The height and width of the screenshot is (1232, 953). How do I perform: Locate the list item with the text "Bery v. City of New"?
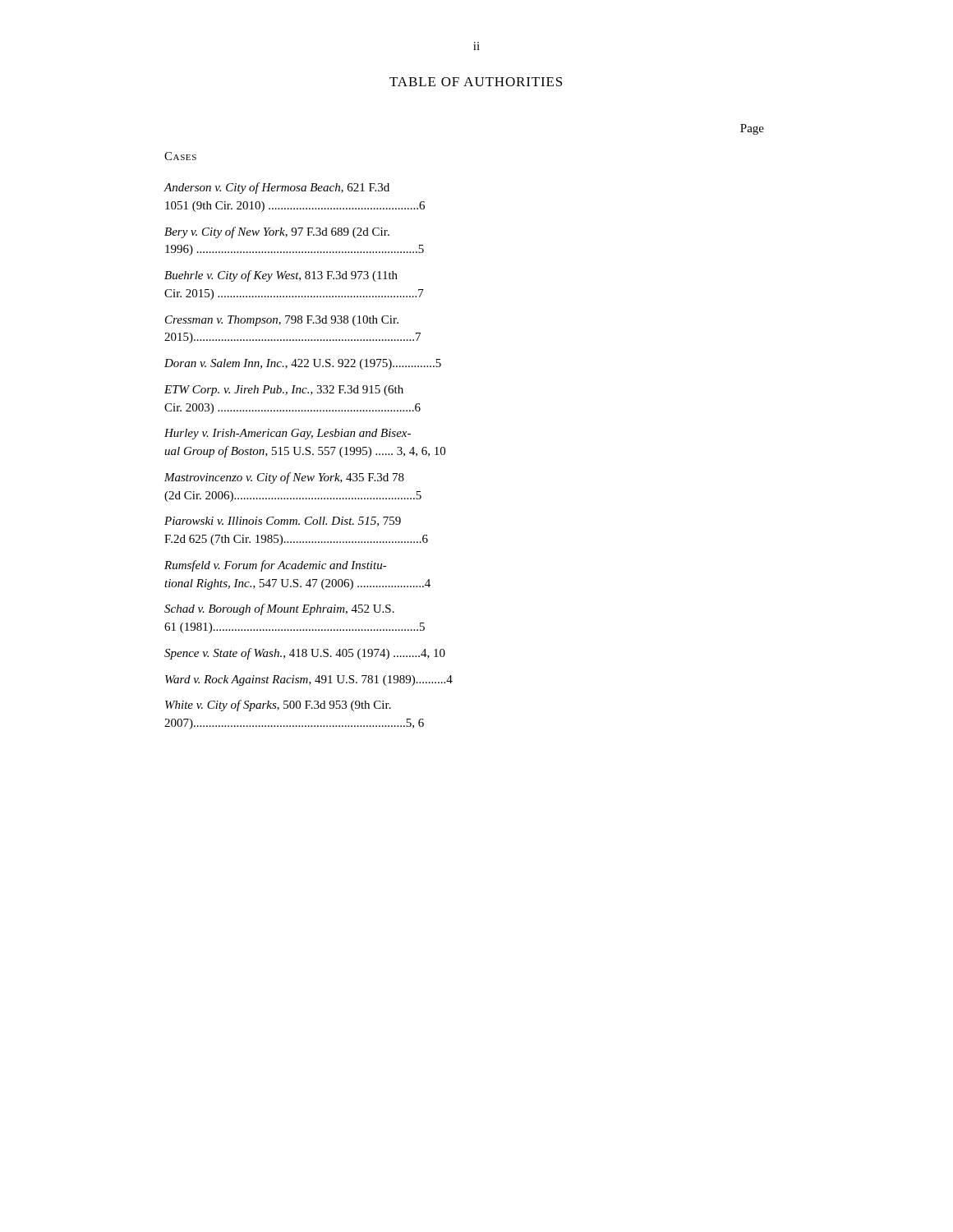pyautogui.click(x=294, y=240)
